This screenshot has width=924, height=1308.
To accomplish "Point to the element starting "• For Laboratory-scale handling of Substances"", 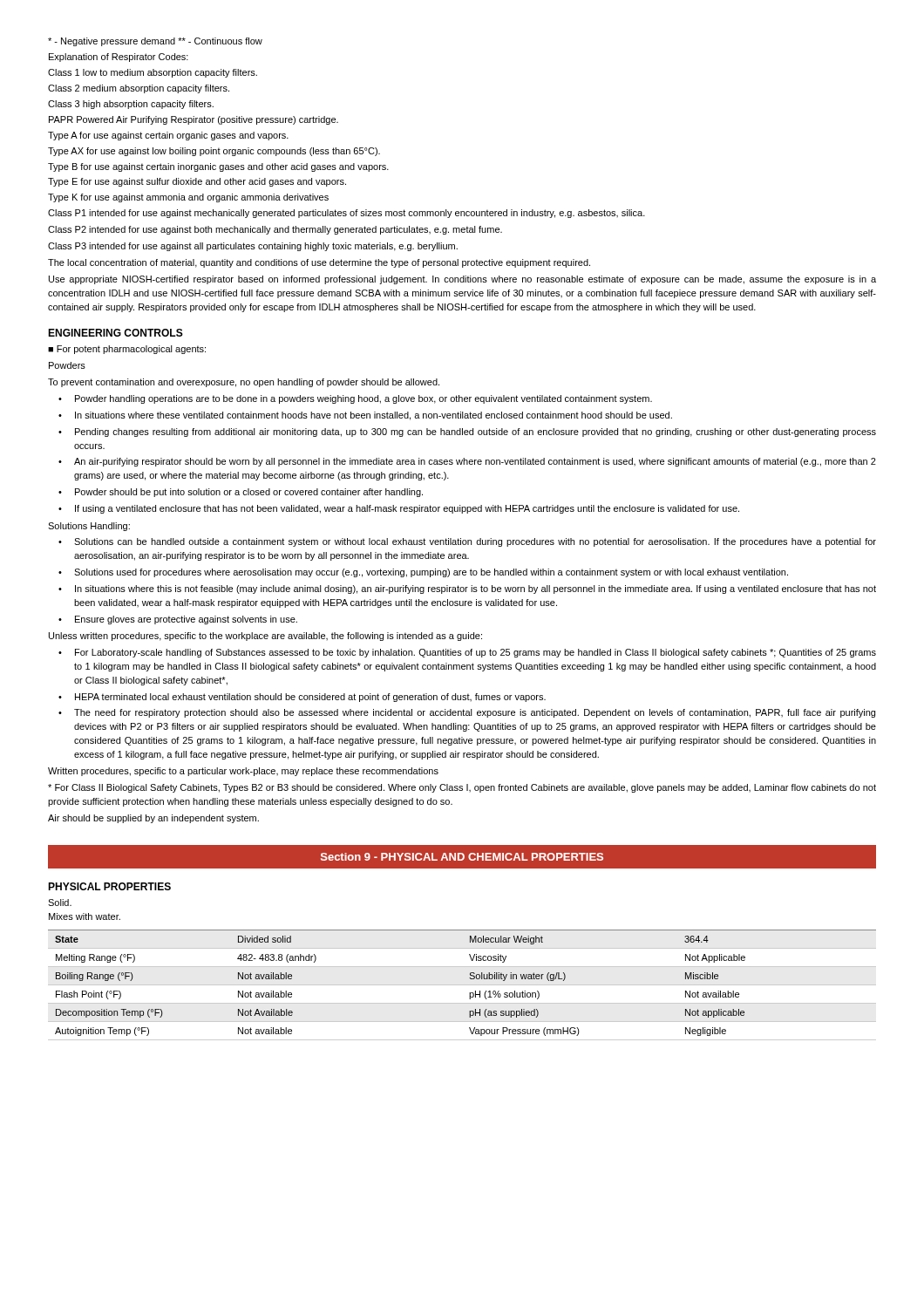I will (x=467, y=667).
